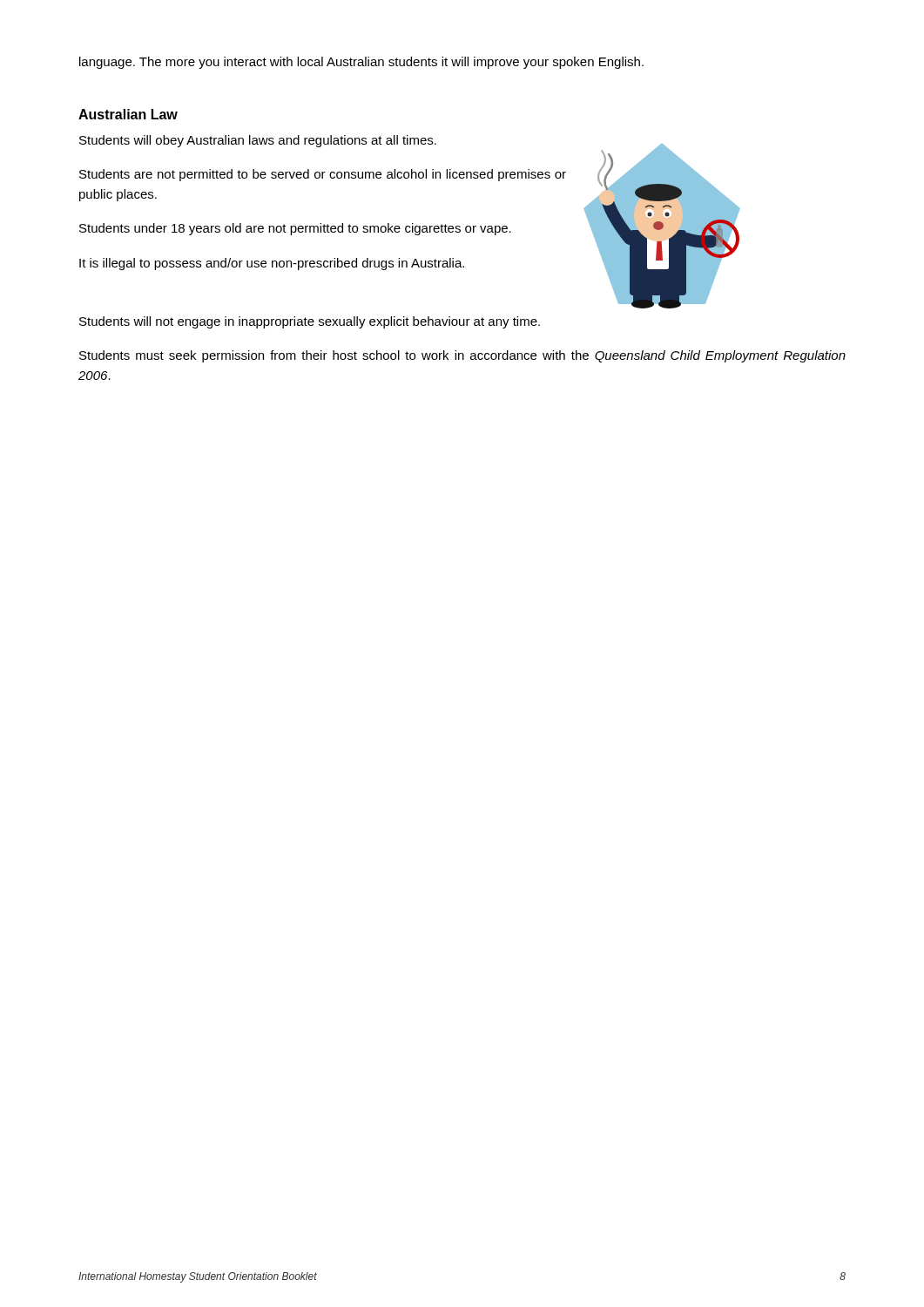Point to the text block starting "Students under 18 years old are not permitted"

pyautogui.click(x=295, y=228)
